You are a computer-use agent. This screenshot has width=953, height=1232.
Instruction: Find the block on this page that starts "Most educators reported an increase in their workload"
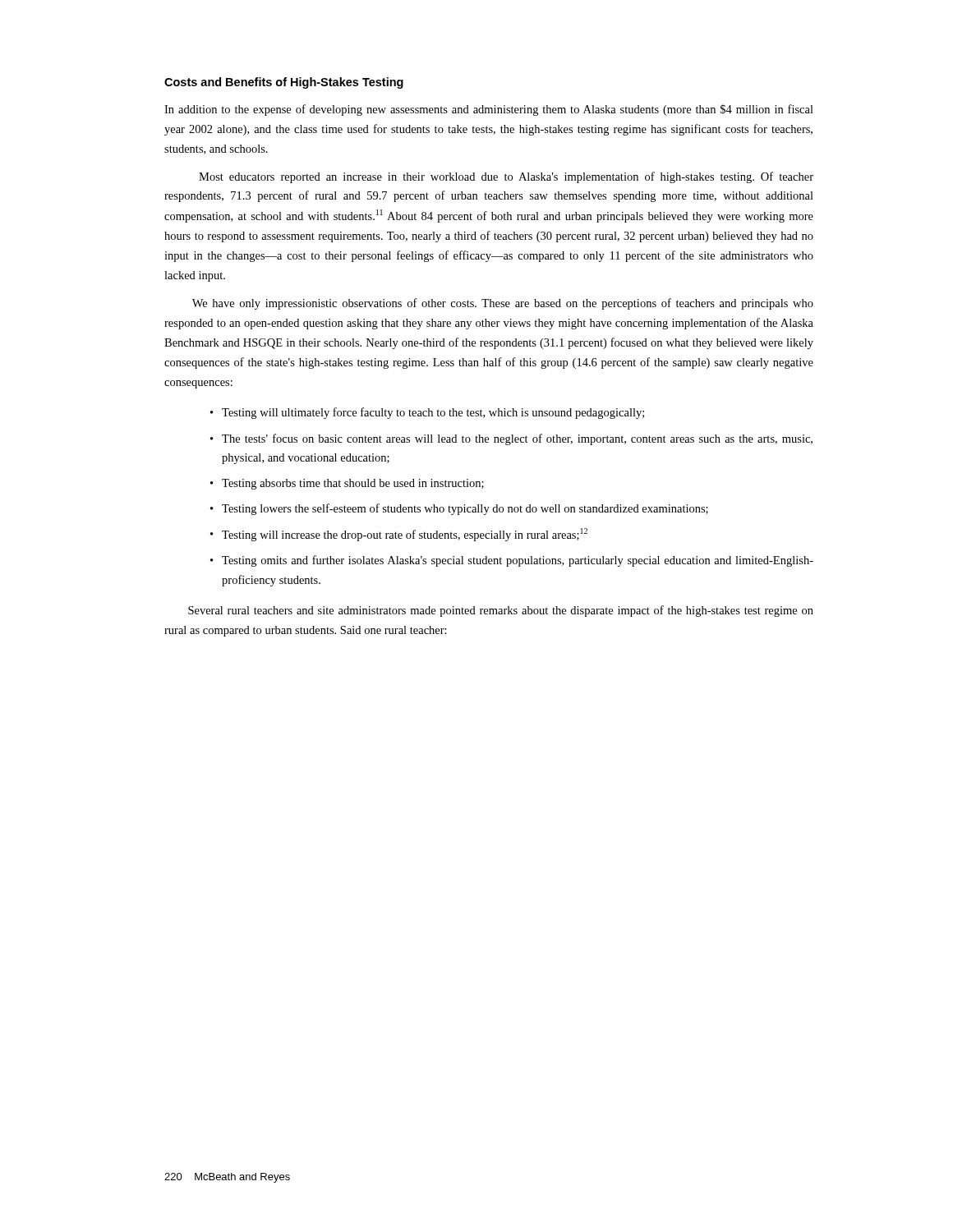(489, 226)
